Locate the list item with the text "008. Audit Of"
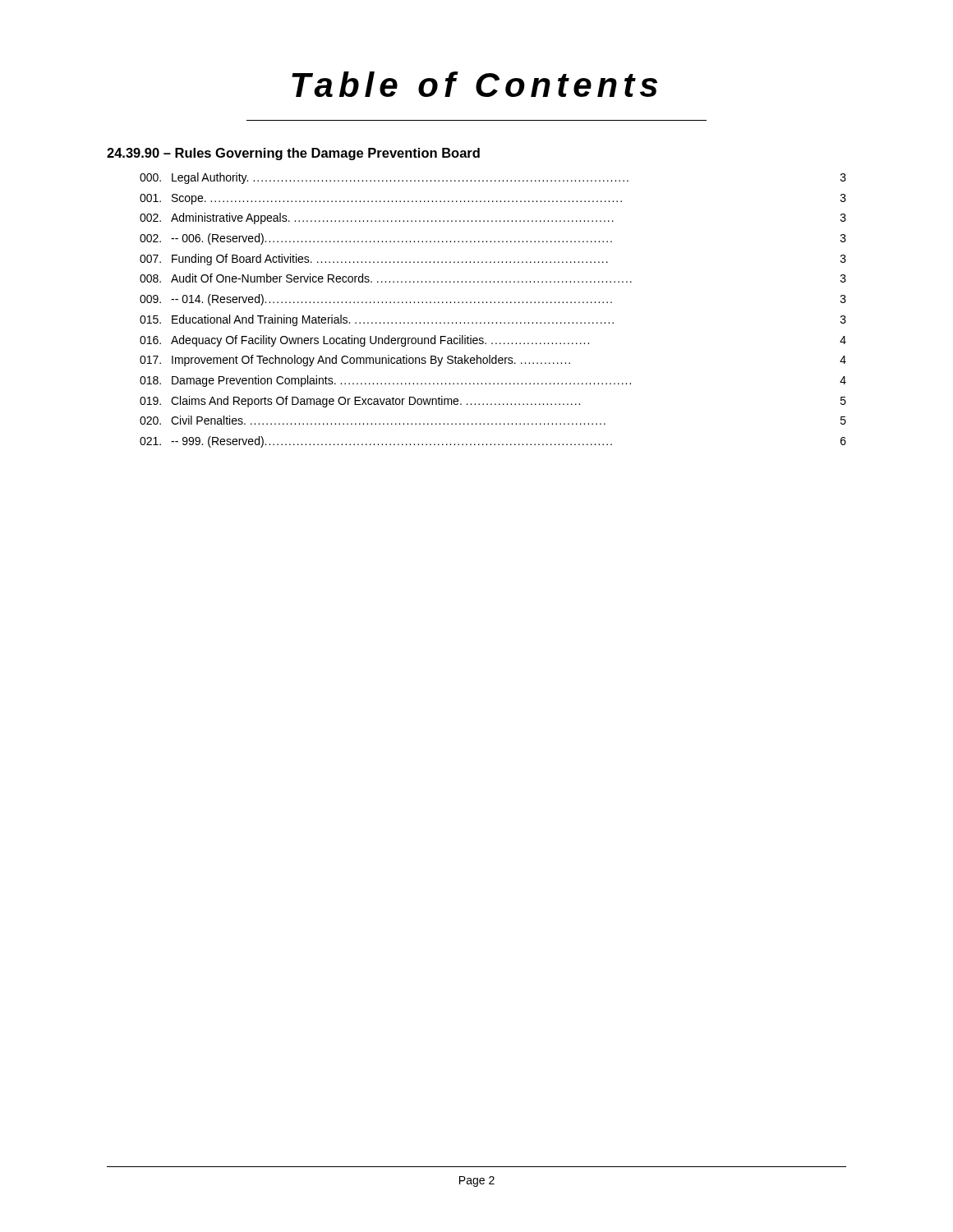 (493, 279)
